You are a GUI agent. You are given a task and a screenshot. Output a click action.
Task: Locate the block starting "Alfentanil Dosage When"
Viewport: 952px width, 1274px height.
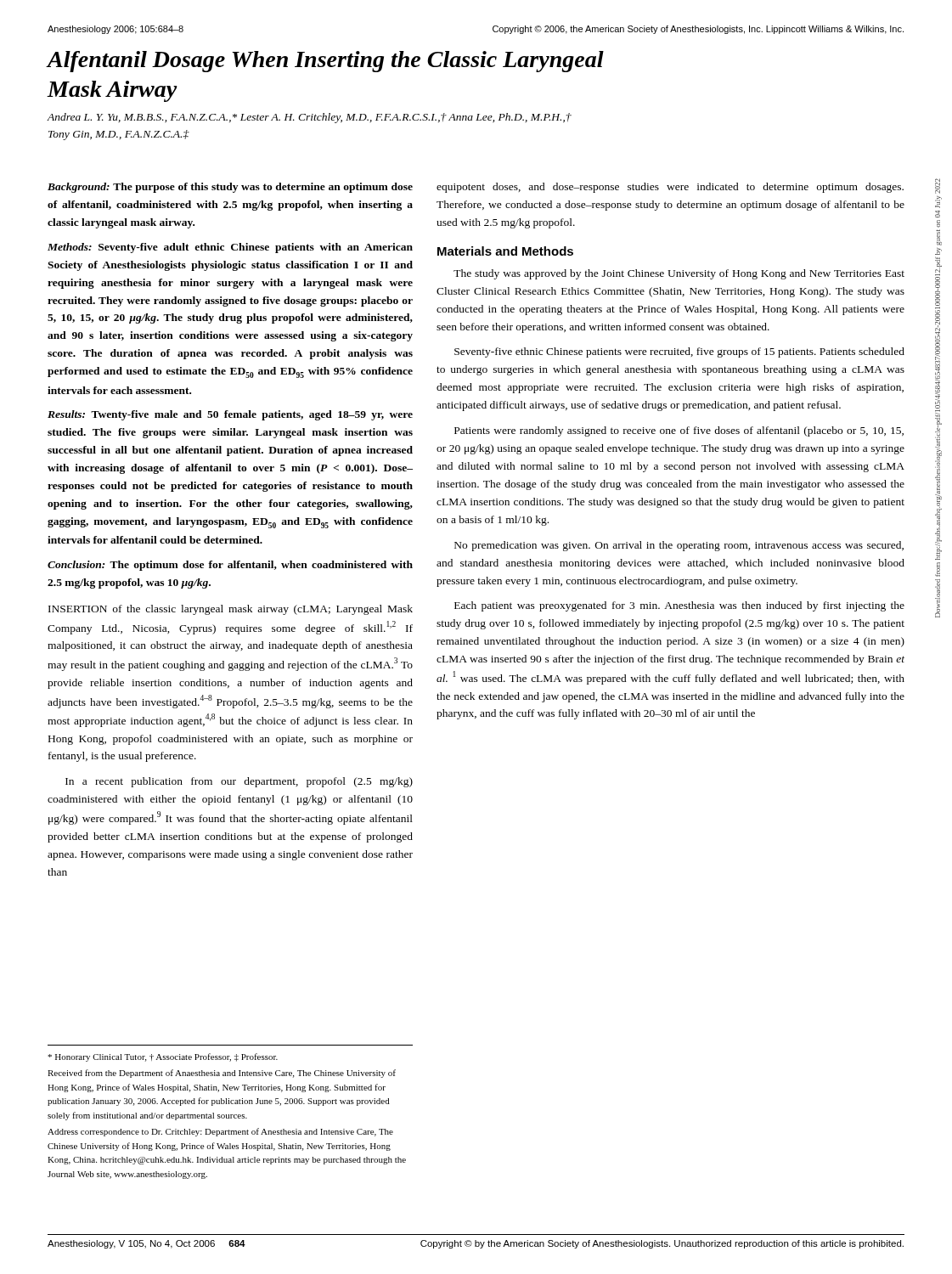(x=476, y=74)
